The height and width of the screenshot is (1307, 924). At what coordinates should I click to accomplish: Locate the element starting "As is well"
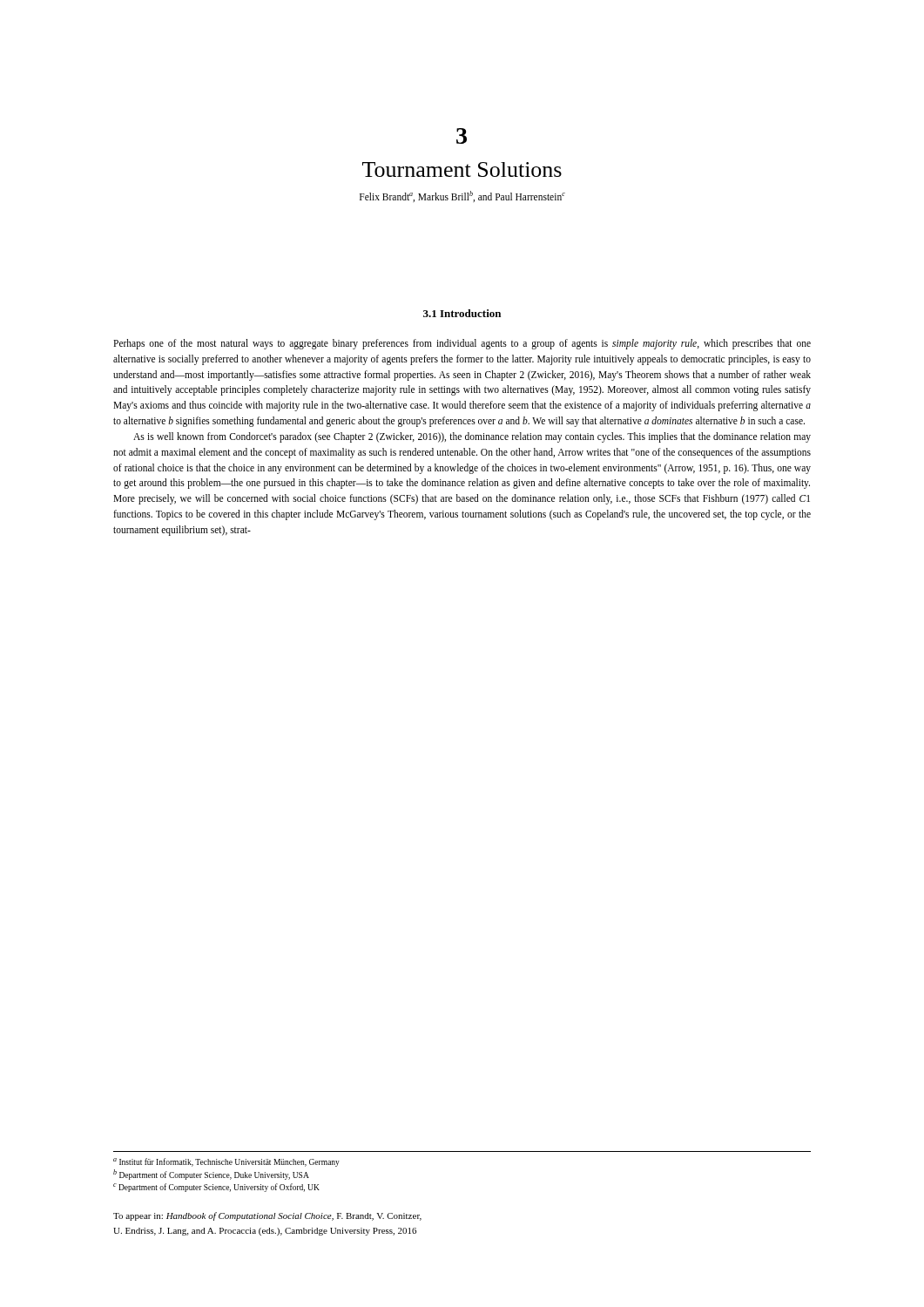[x=462, y=484]
